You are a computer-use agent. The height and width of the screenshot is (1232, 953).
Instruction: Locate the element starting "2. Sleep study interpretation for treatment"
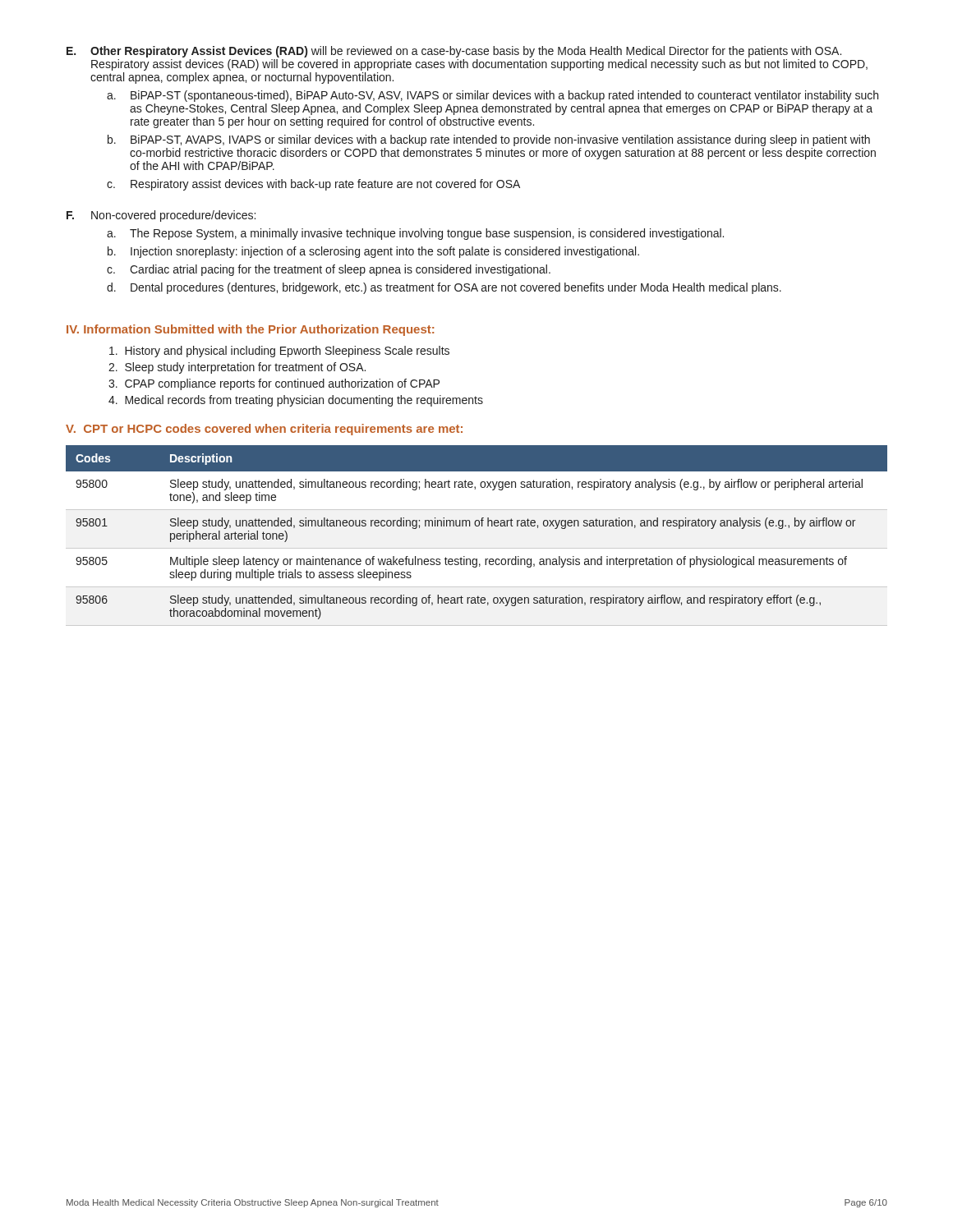tap(238, 367)
